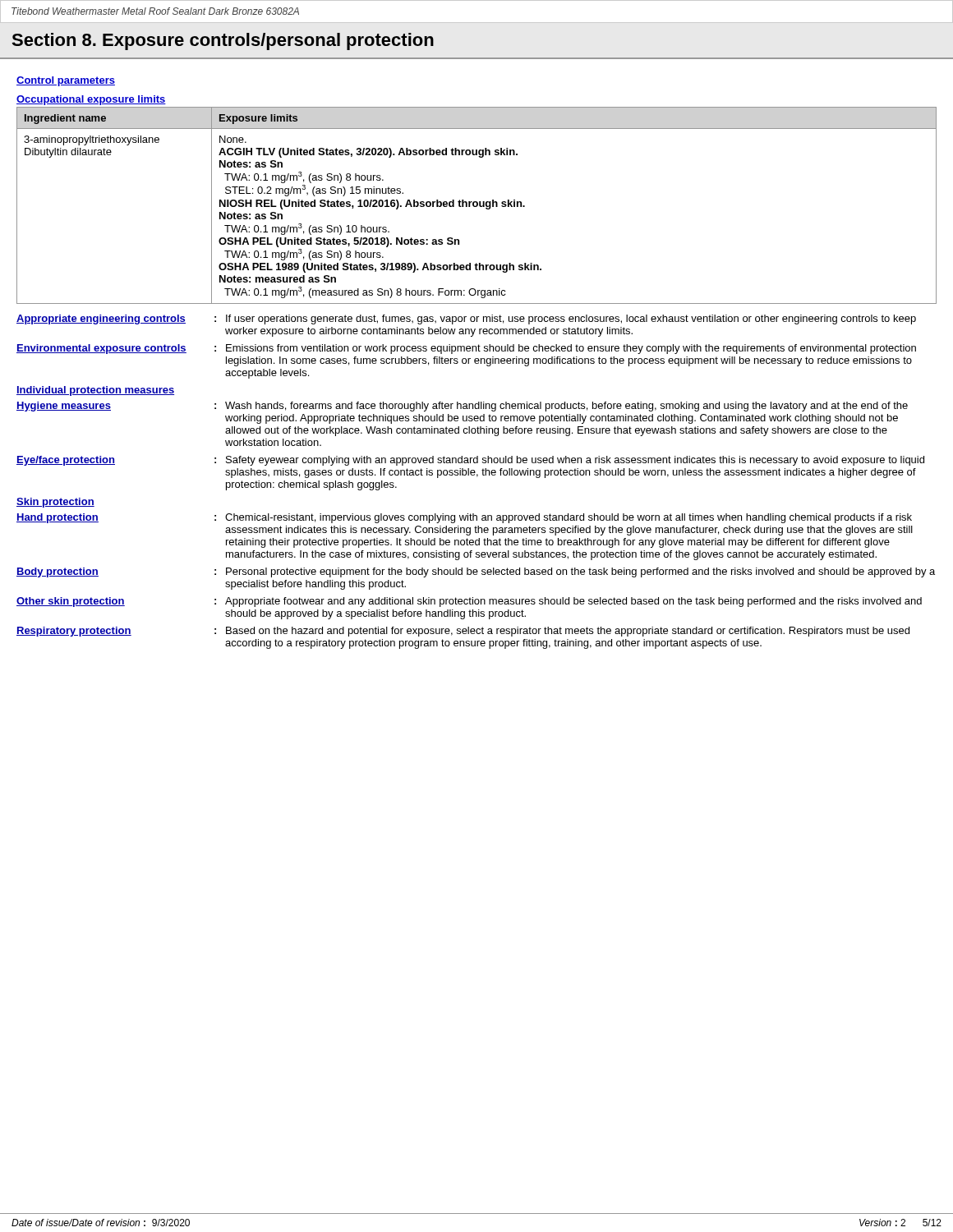
Task: Select the text starting "Hygiene measures : Wash hands, forearms"
Action: click(476, 424)
